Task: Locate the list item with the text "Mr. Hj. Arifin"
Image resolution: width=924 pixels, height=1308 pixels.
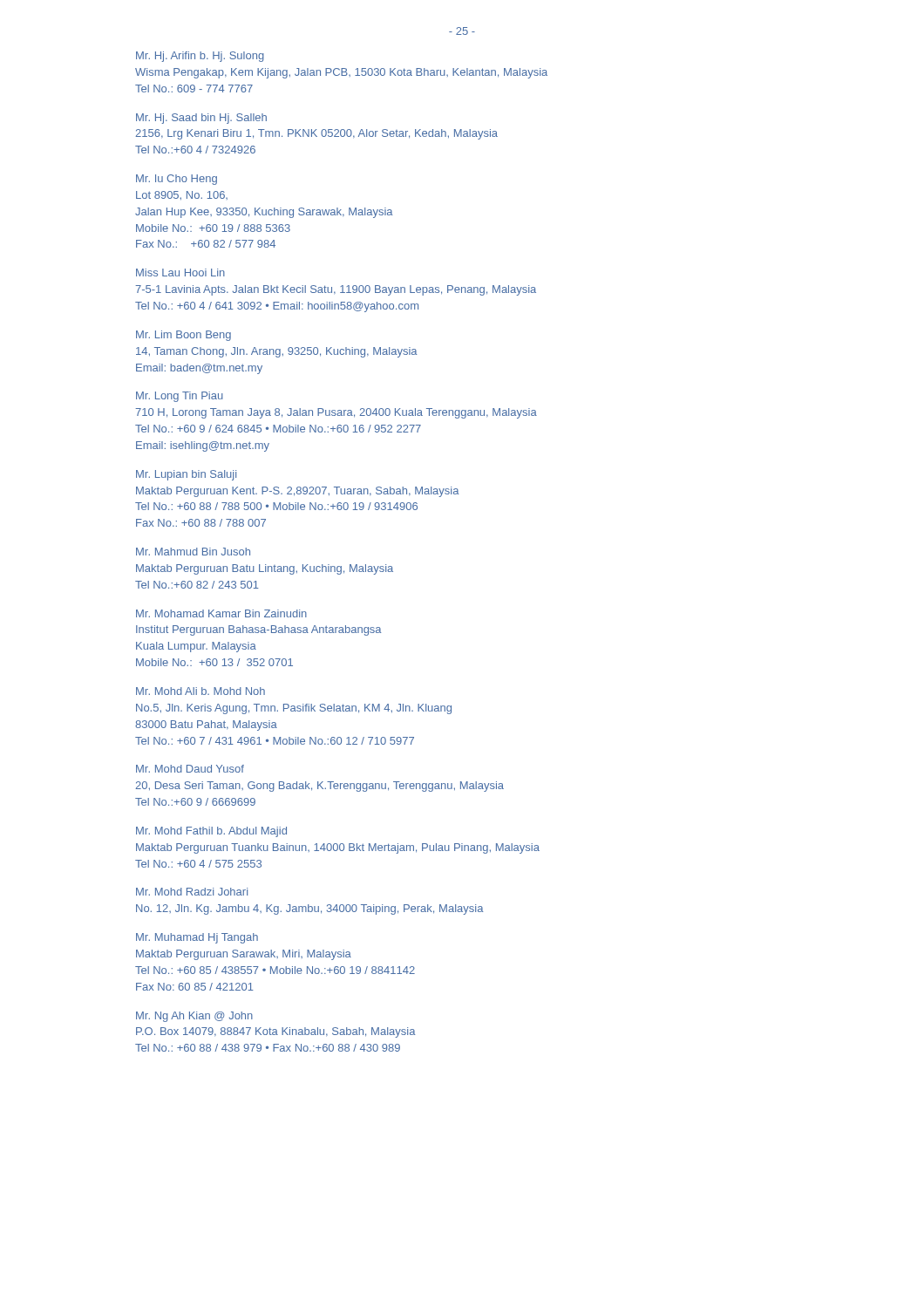Action: coord(341,72)
